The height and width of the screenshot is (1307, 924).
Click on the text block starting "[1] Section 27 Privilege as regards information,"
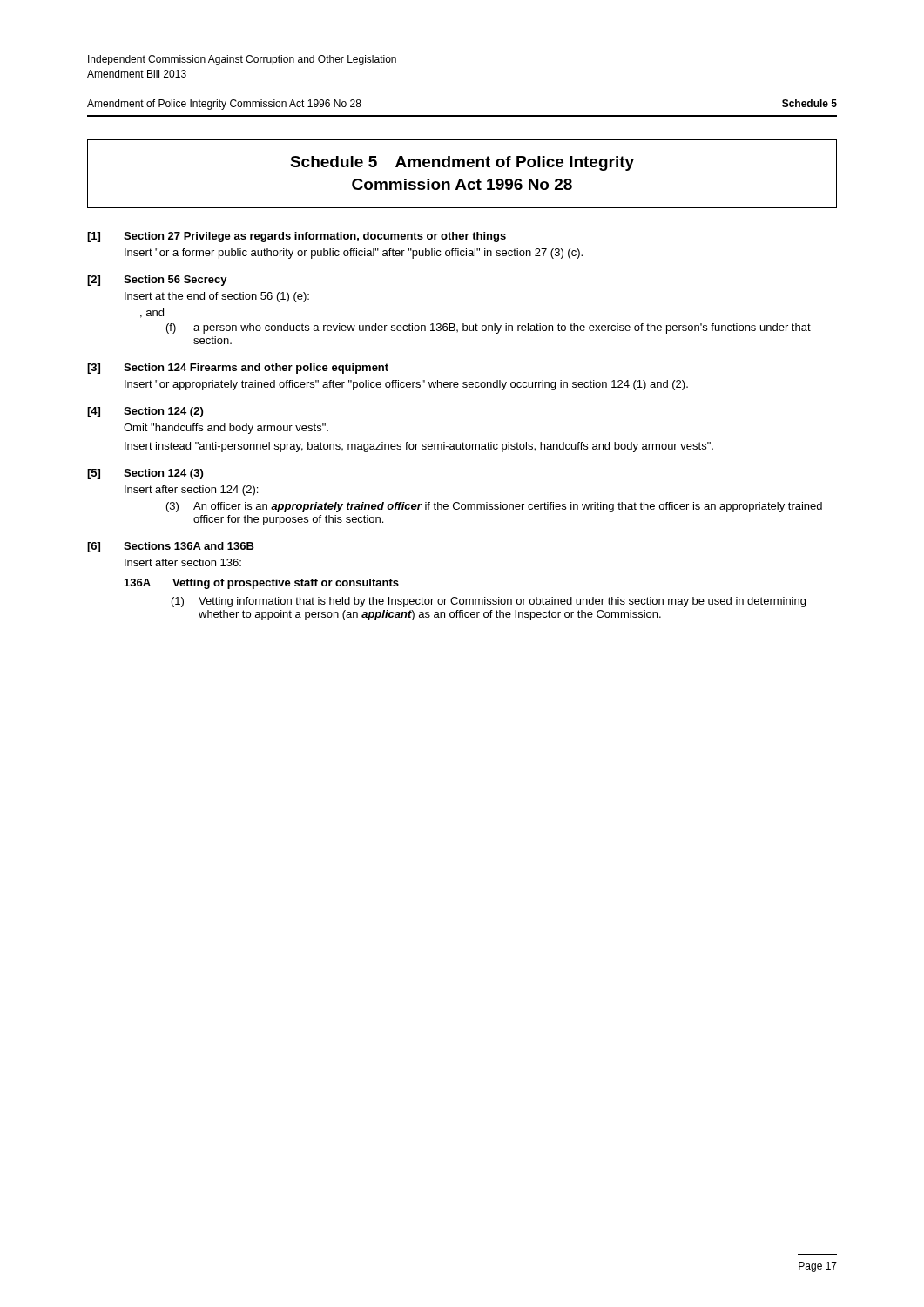[x=462, y=236]
